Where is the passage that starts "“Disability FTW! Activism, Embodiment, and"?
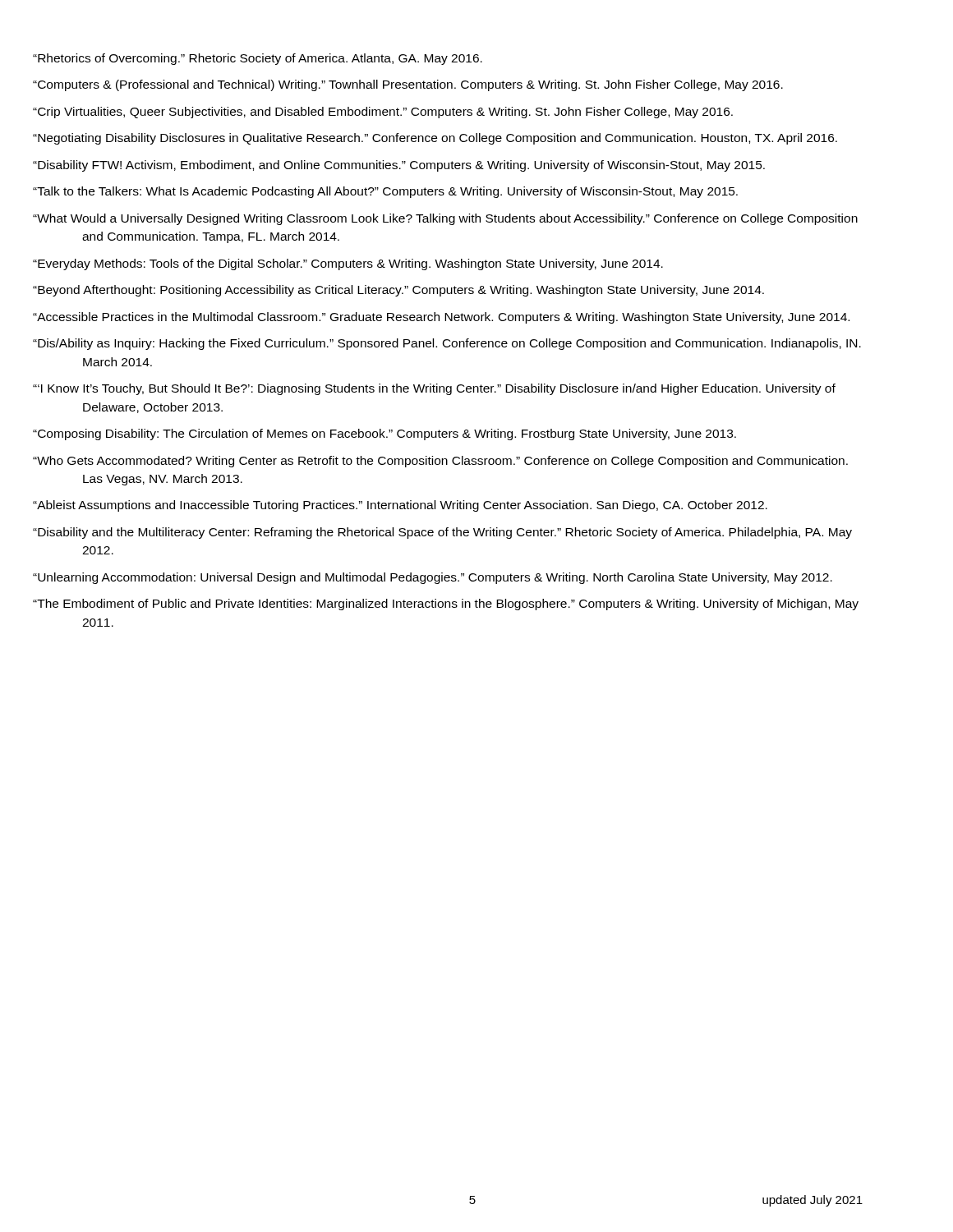 click(424, 165)
